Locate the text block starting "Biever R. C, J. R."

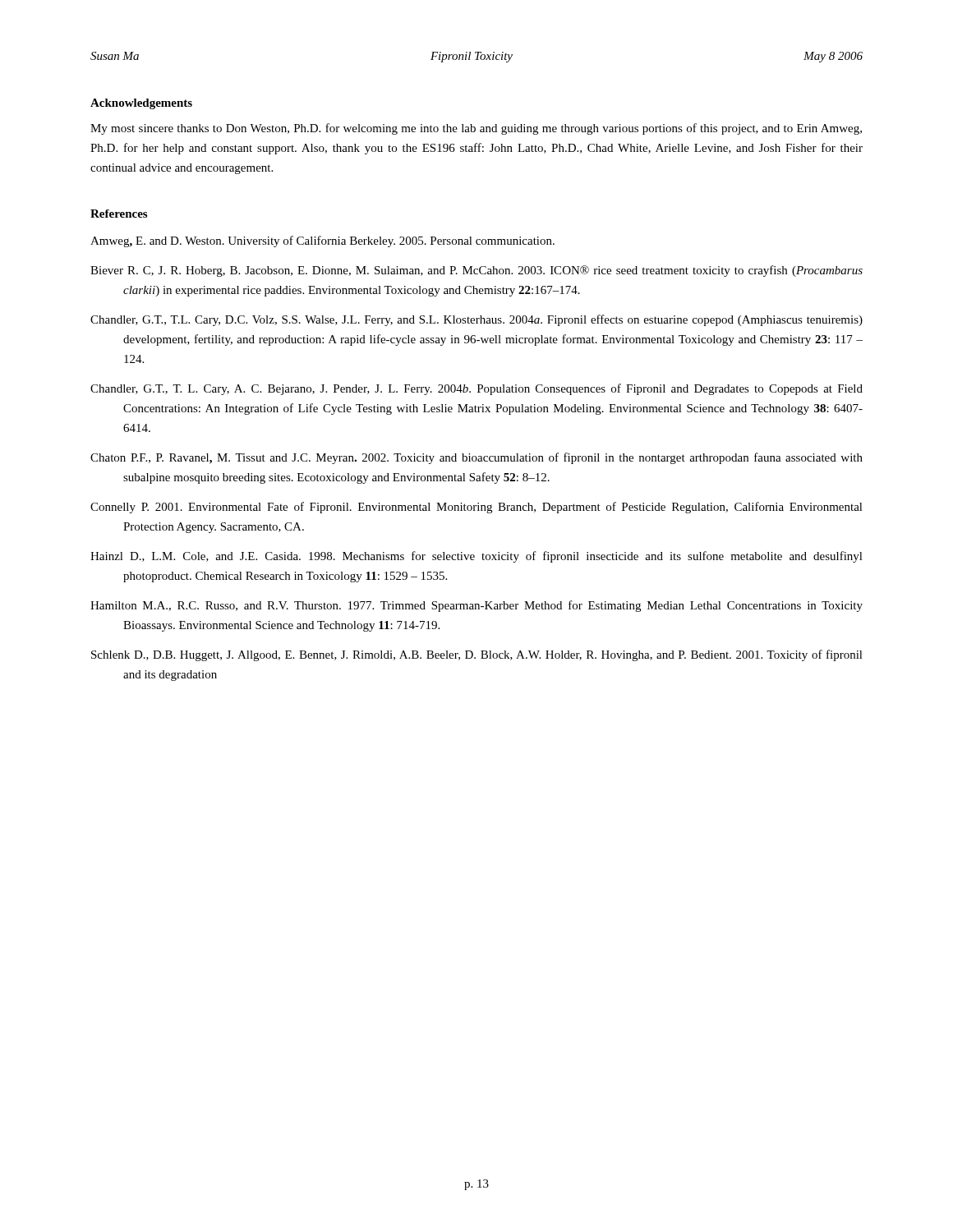(476, 280)
